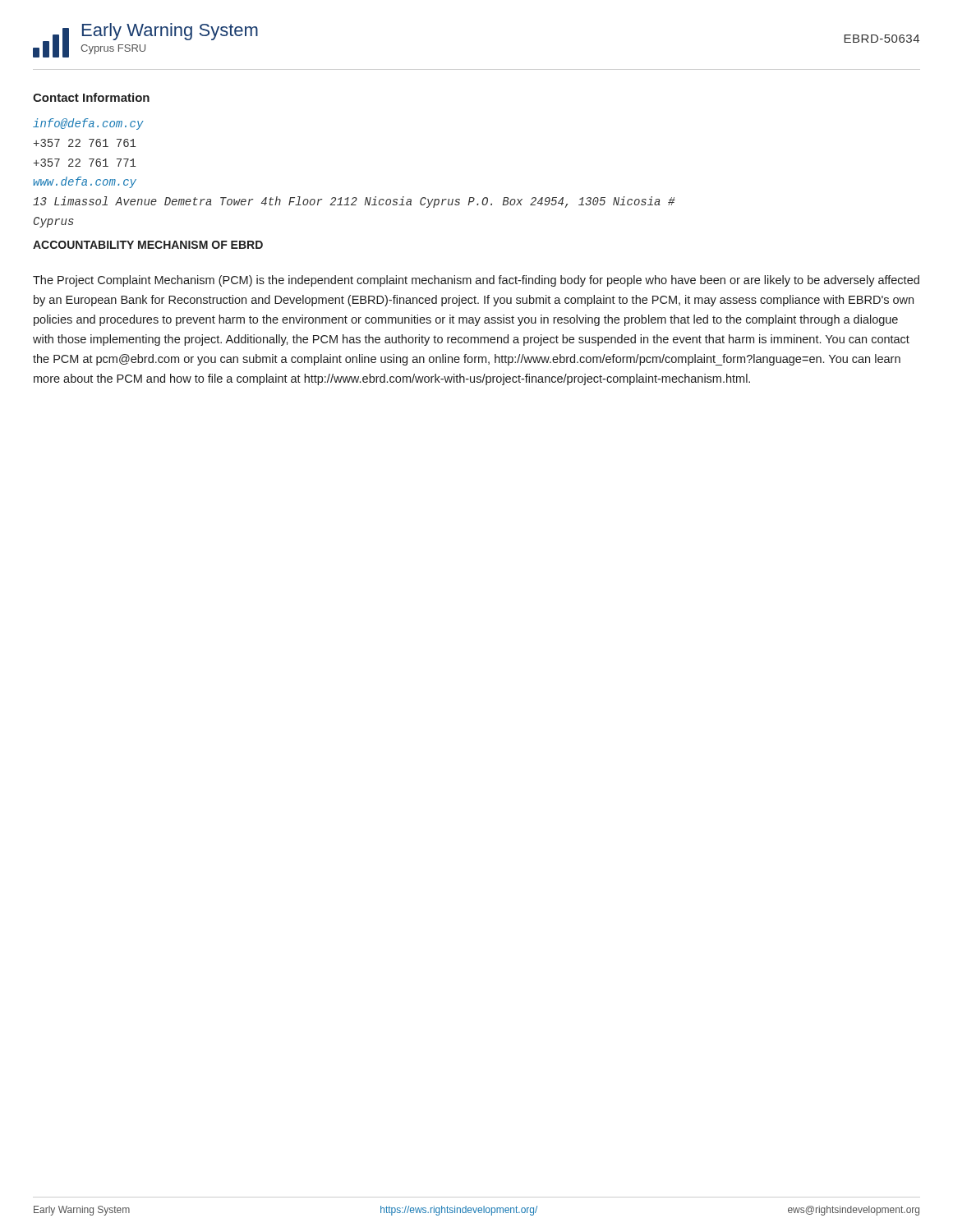Point to the region starting "The Project Complaint Mechanism (PCM) is the"

click(x=476, y=329)
